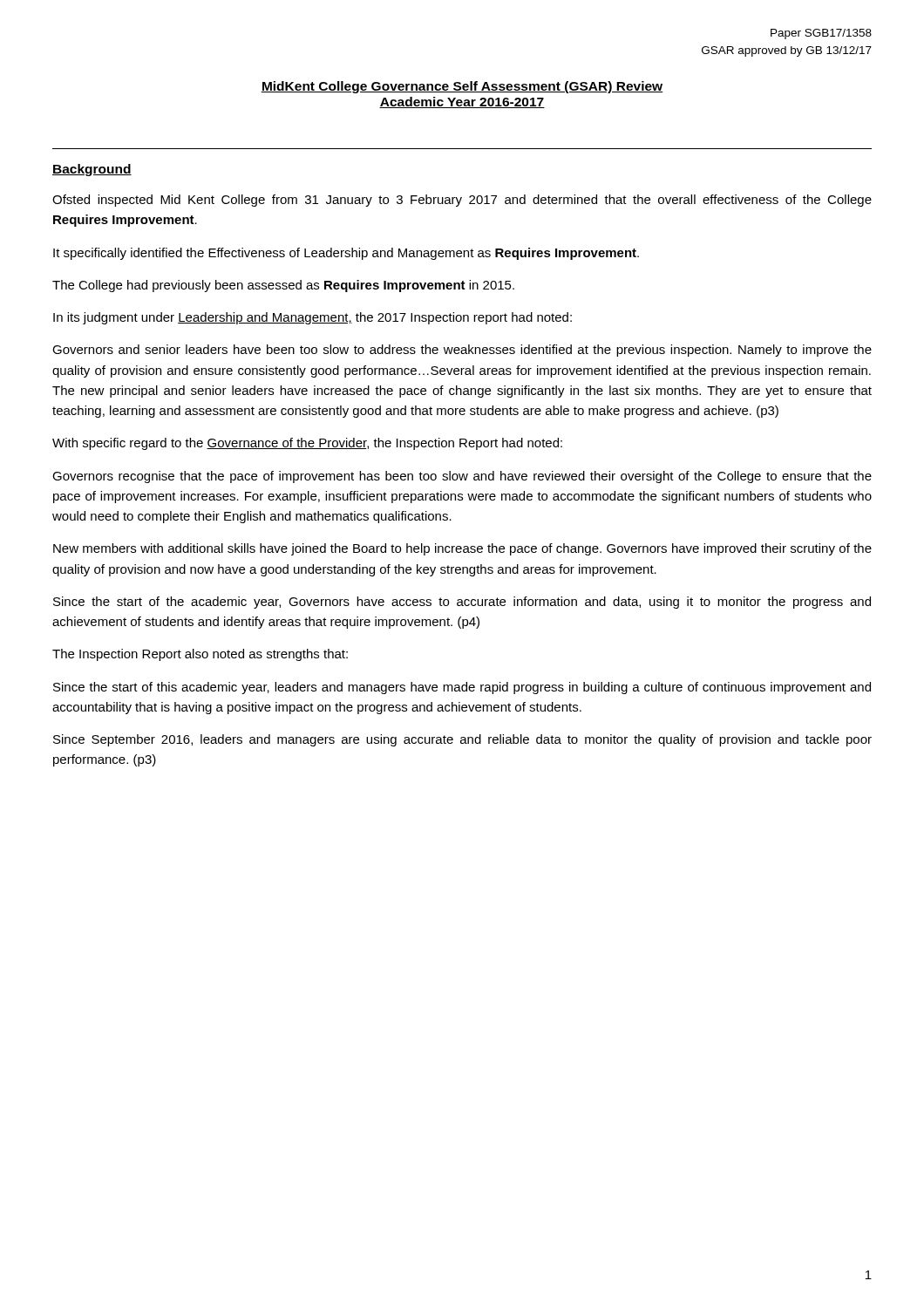Select the text starting "Ofsted inspected Mid"
This screenshot has height=1308, width=924.
462,209
